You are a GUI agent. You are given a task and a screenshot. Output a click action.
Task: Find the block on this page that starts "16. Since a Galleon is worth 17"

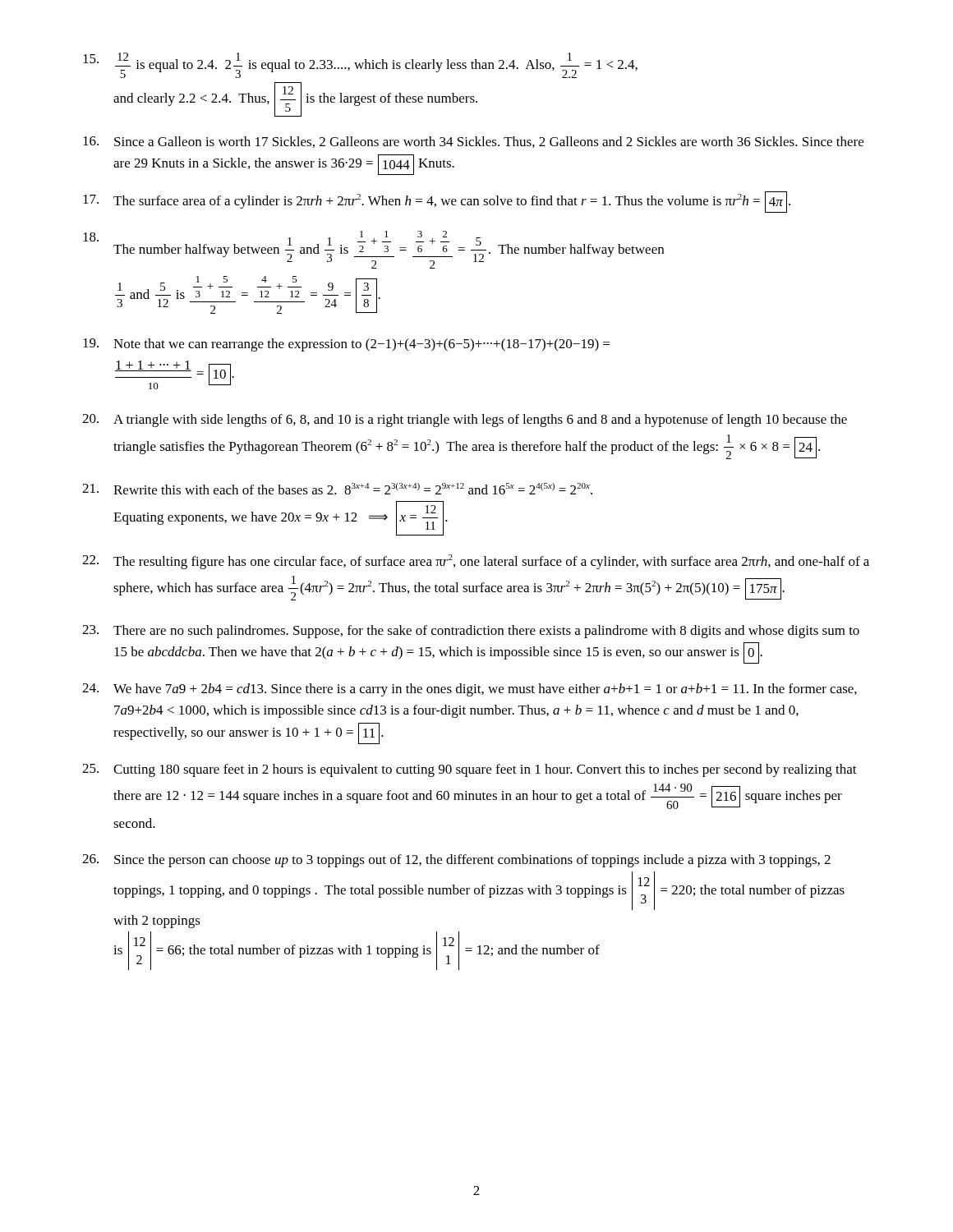tap(476, 153)
